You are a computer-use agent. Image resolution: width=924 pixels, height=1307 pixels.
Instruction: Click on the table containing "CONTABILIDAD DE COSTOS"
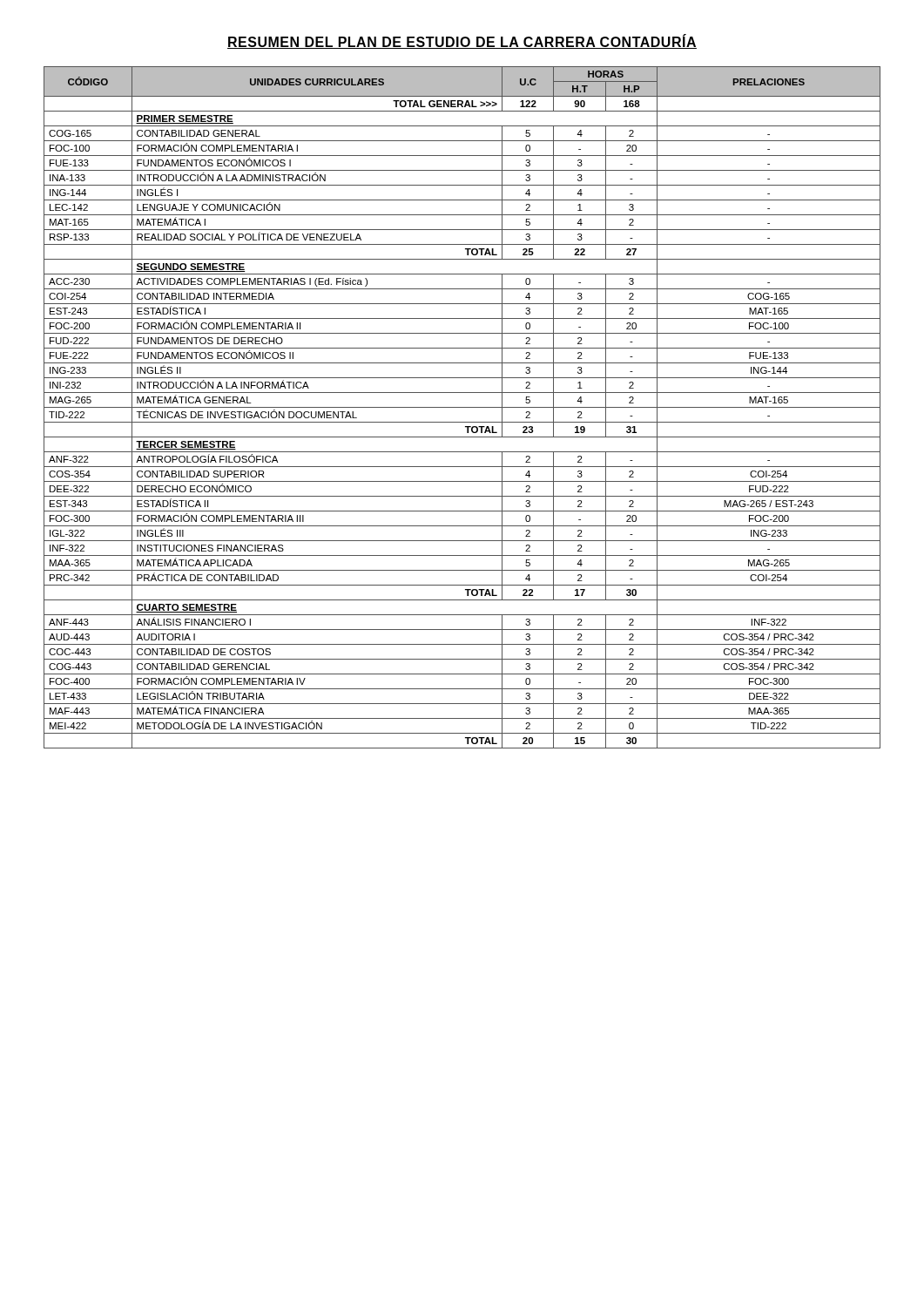(x=462, y=407)
